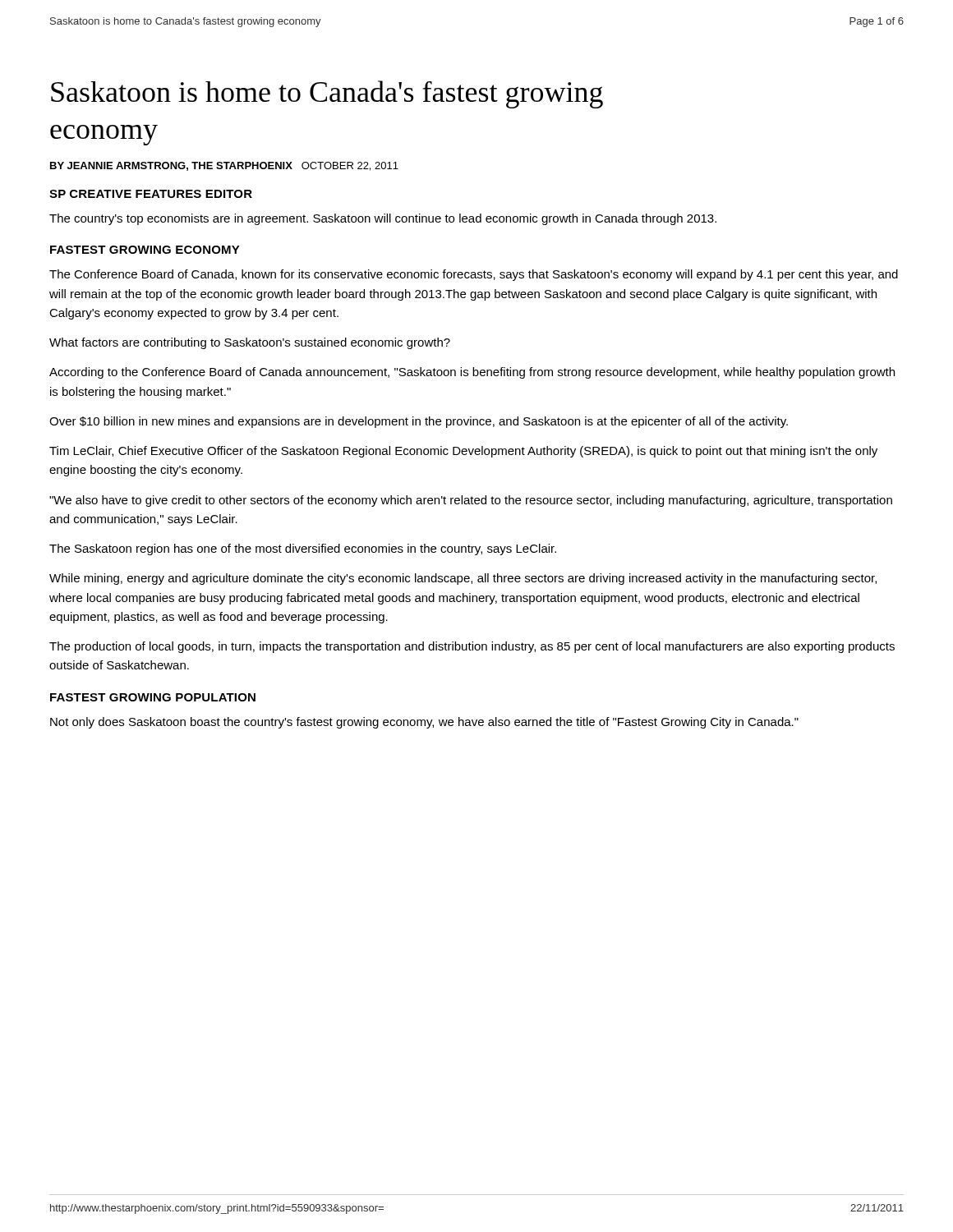Point to the text starting "Not only does"
This screenshot has width=953, height=1232.
[424, 721]
